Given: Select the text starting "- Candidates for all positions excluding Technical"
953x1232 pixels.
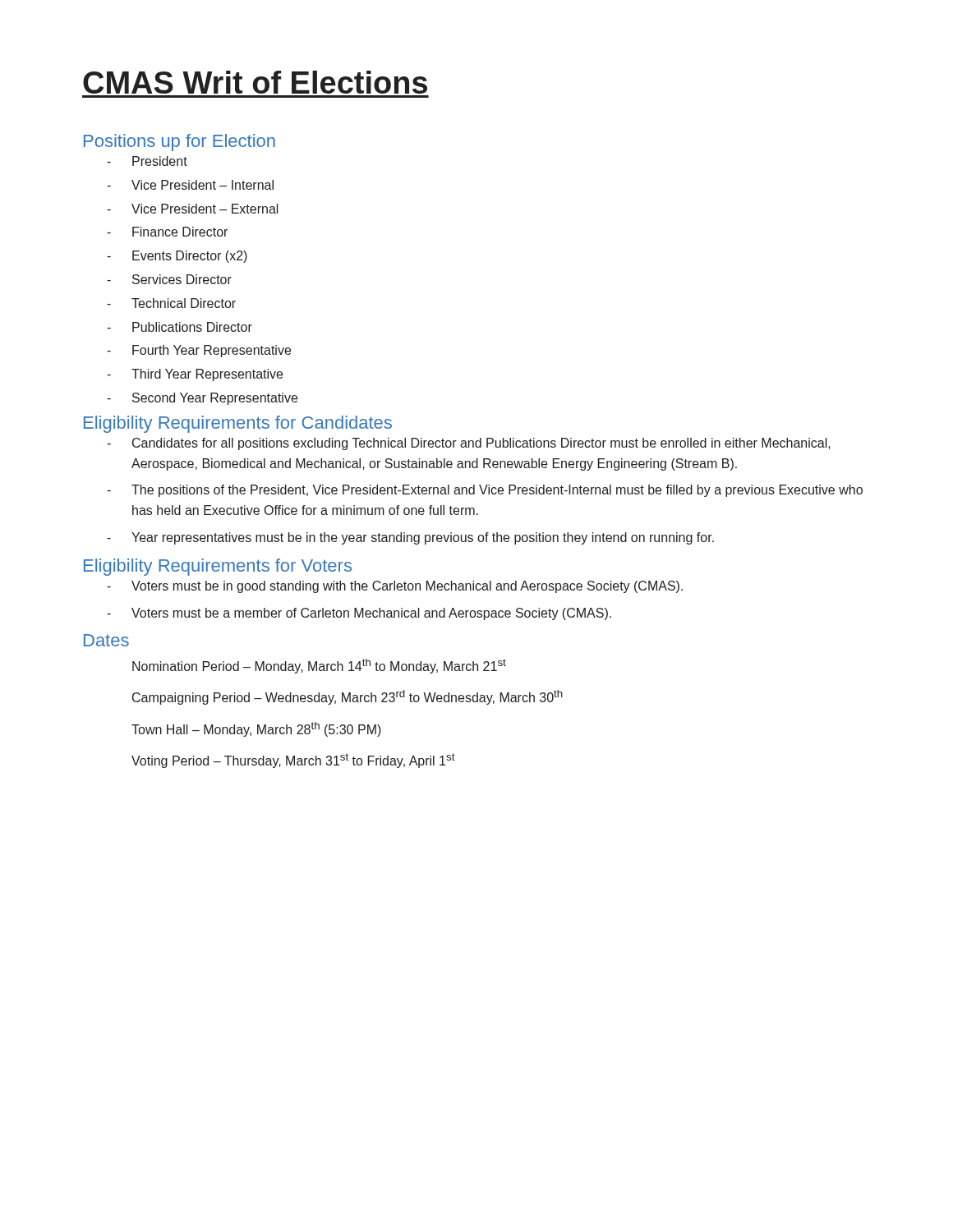Looking at the screenshot, I should (489, 454).
